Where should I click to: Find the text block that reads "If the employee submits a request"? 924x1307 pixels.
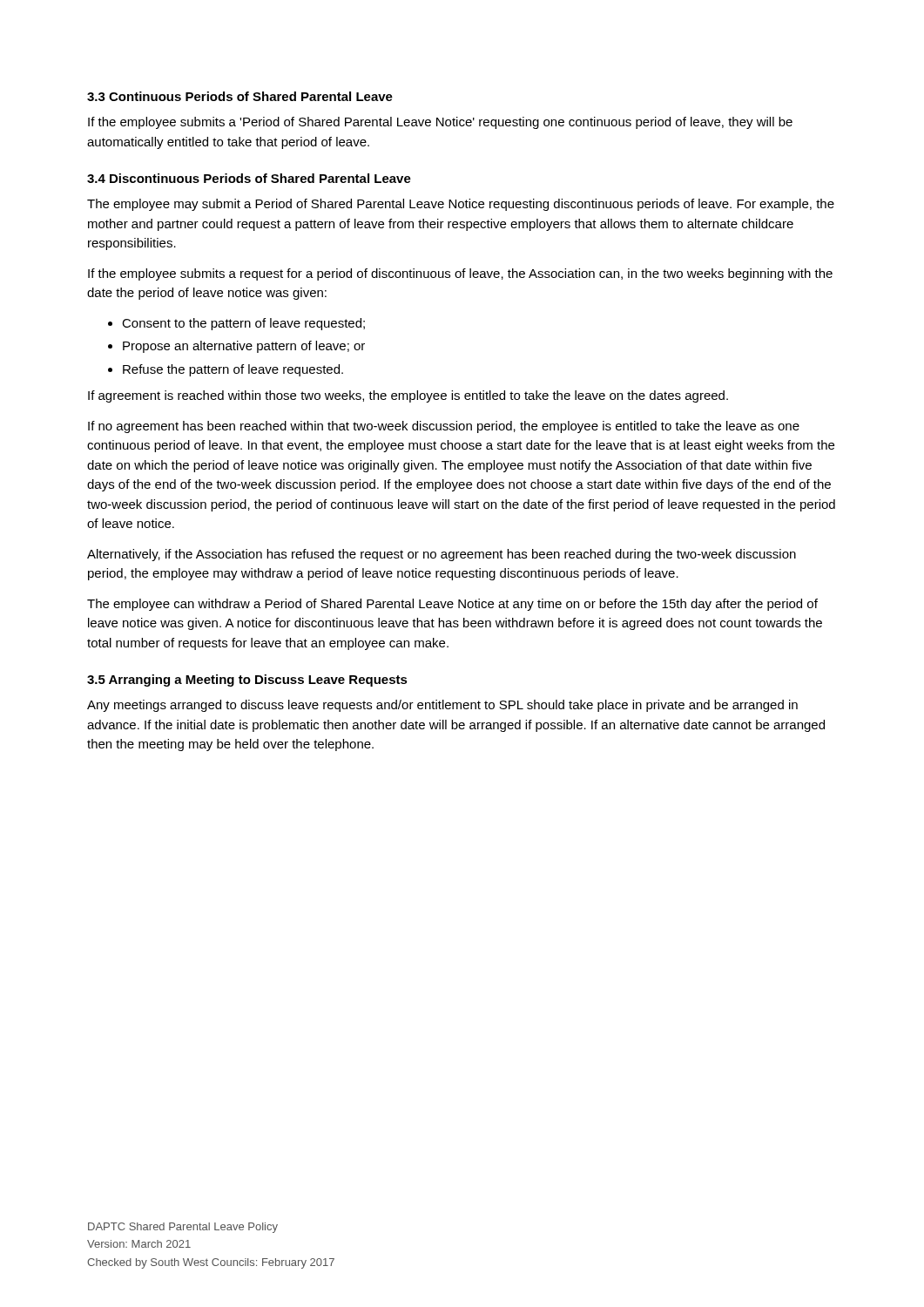click(460, 283)
